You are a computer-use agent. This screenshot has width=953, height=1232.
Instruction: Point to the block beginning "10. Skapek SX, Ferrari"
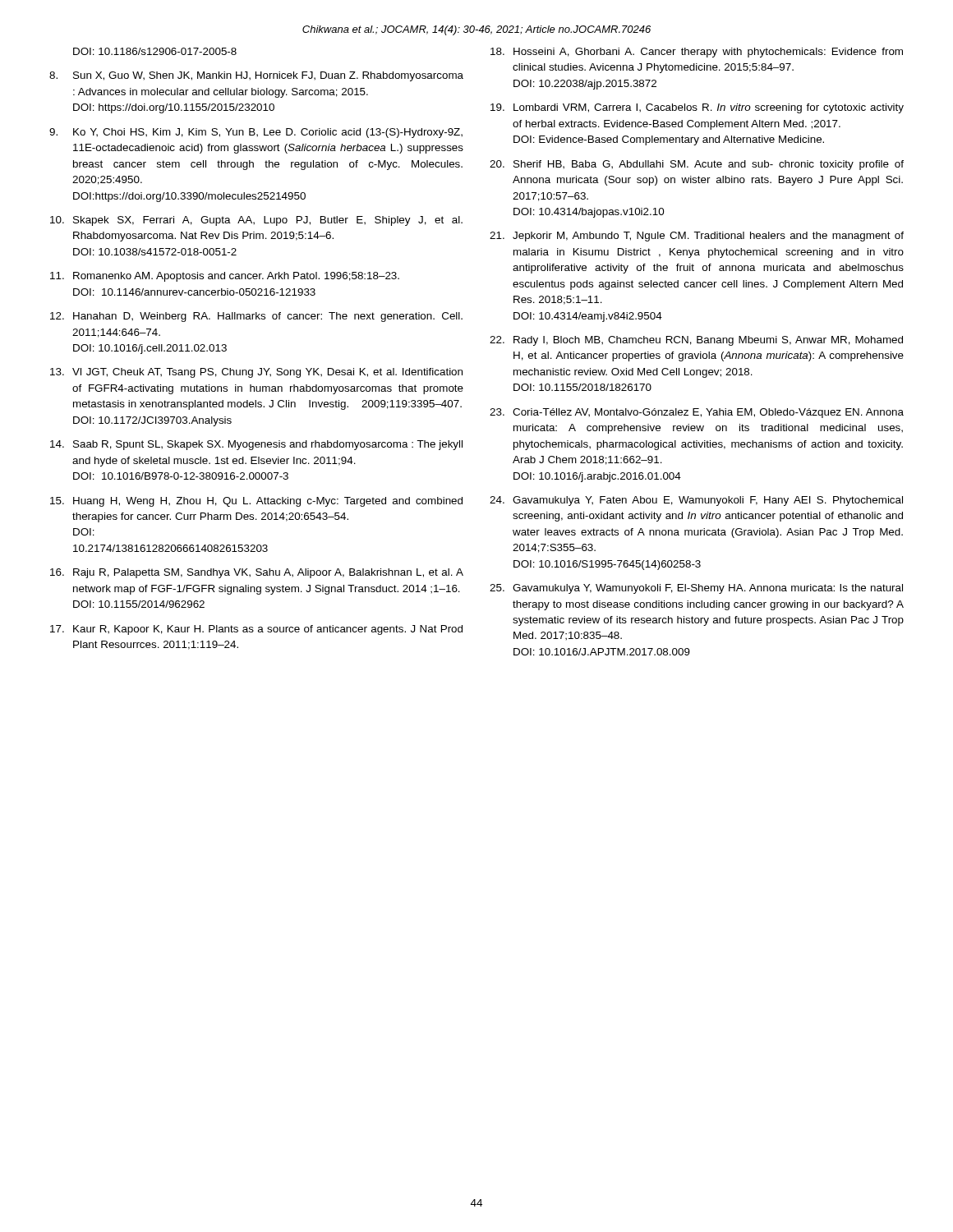point(256,236)
